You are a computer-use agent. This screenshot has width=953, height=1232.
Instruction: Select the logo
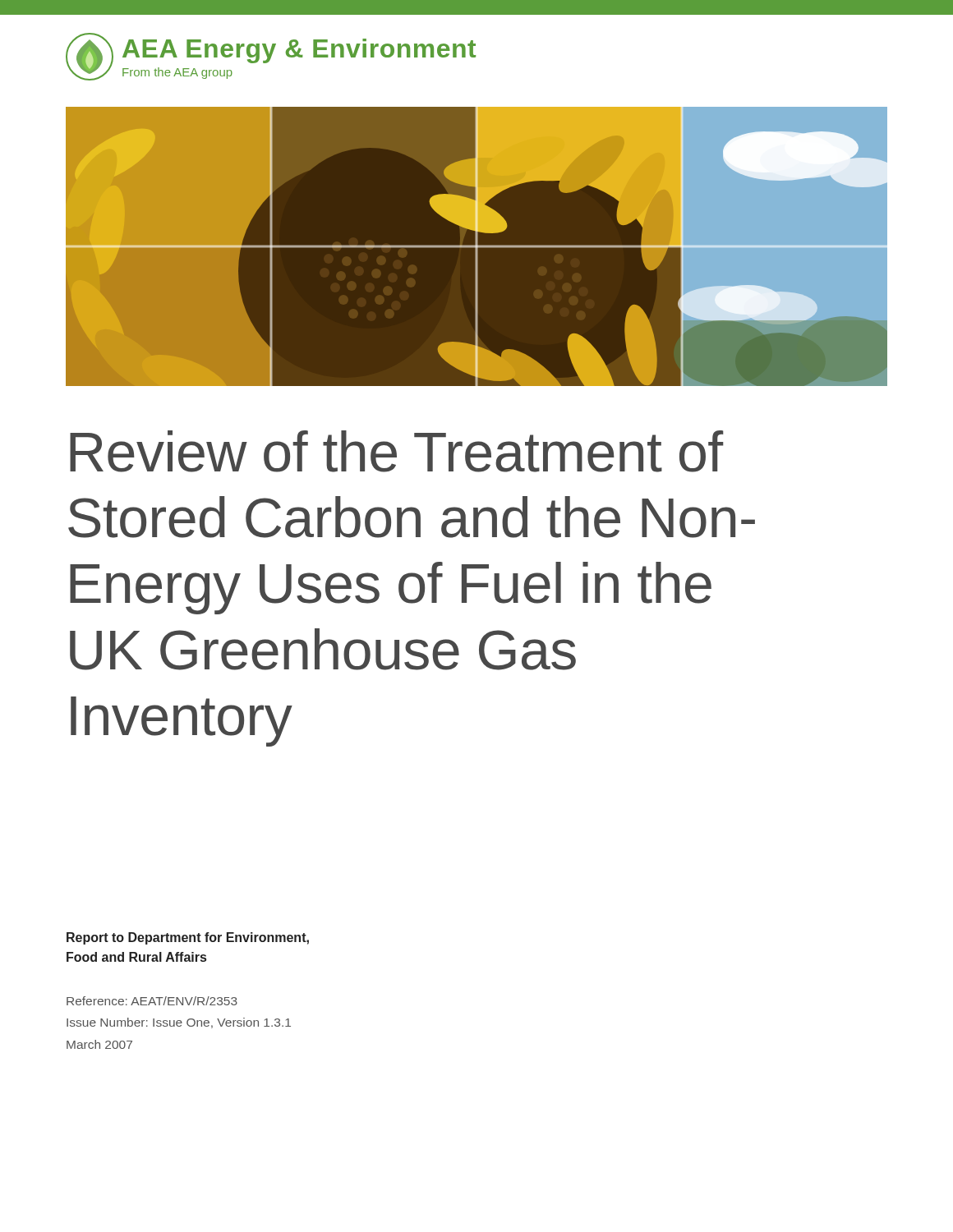click(x=271, y=57)
